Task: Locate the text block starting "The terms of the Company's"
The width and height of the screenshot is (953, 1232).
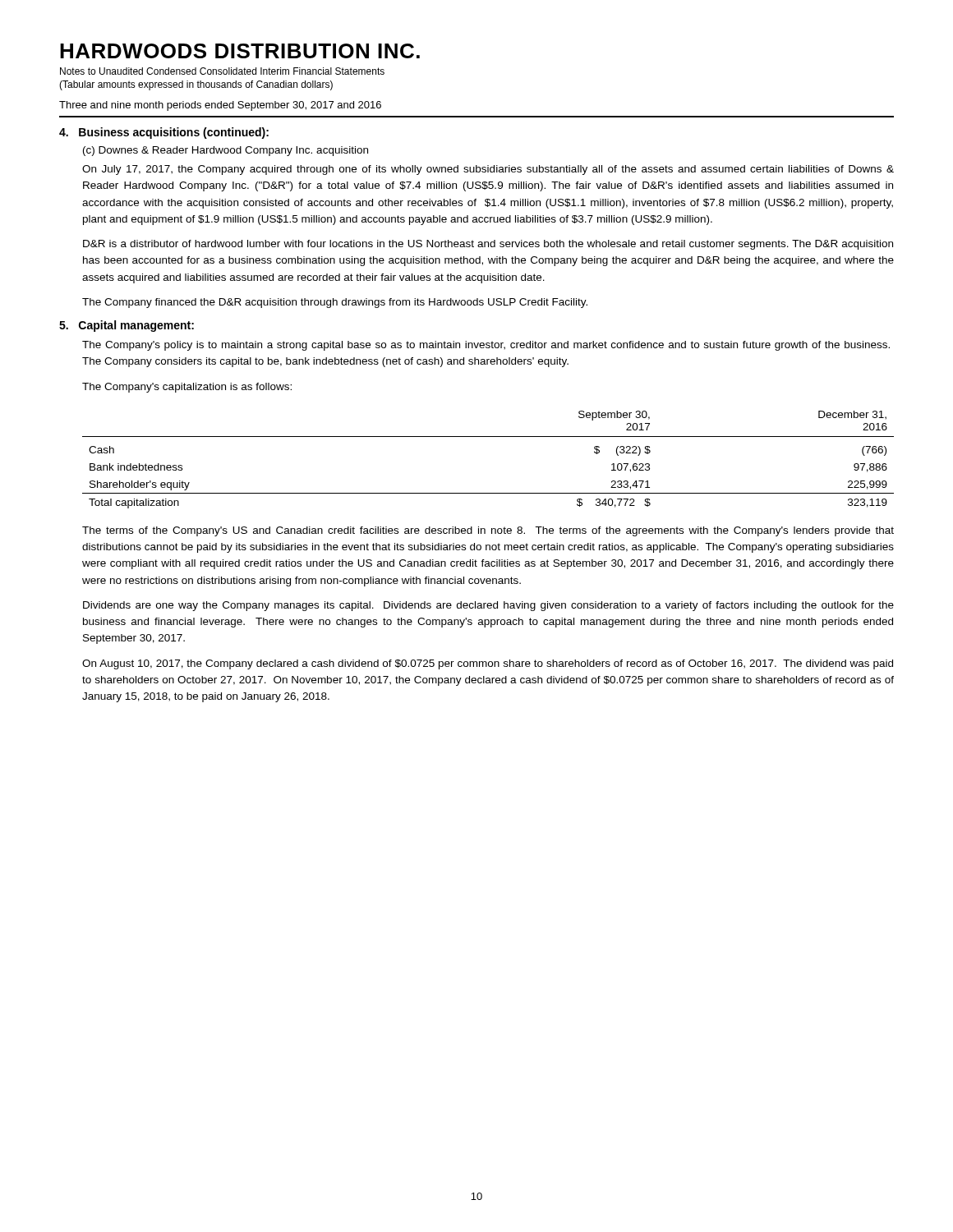Action: pyautogui.click(x=488, y=555)
